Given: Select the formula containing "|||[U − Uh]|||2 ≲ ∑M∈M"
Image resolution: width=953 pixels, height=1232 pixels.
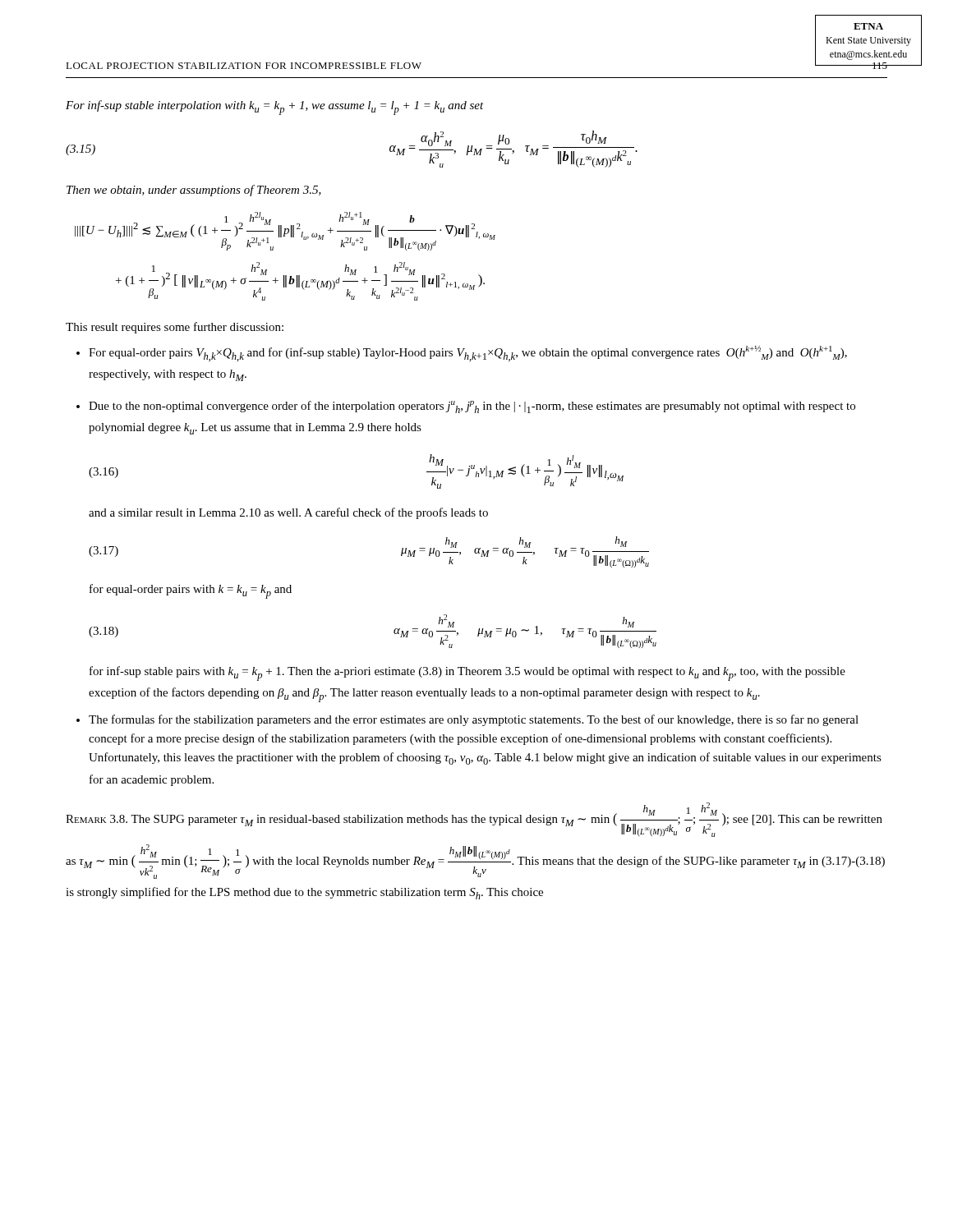Looking at the screenshot, I should click(x=476, y=256).
